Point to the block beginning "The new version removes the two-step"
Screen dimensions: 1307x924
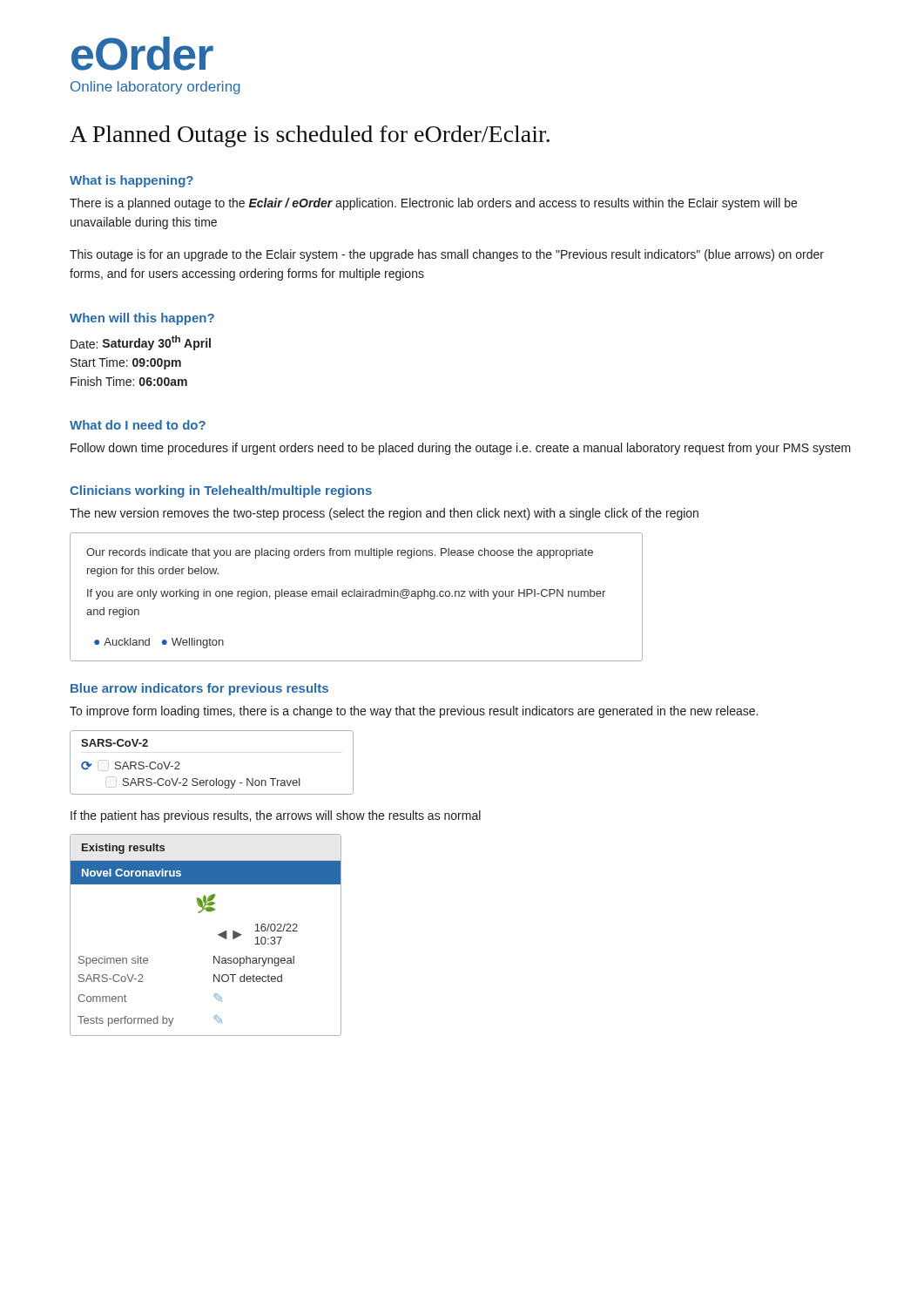pyautogui.click(x=384, y=513)
